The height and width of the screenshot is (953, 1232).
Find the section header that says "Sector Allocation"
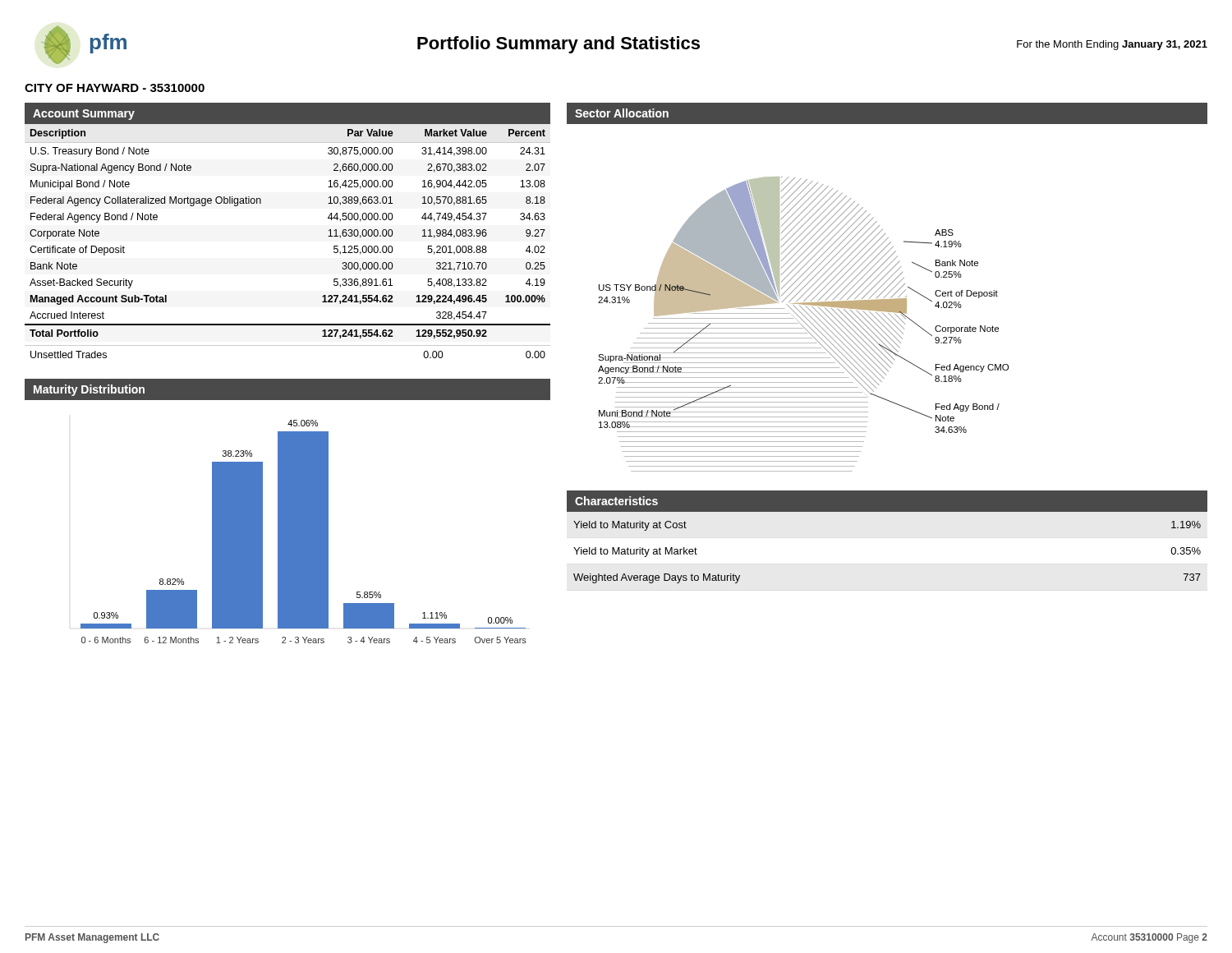coord(622,113)
